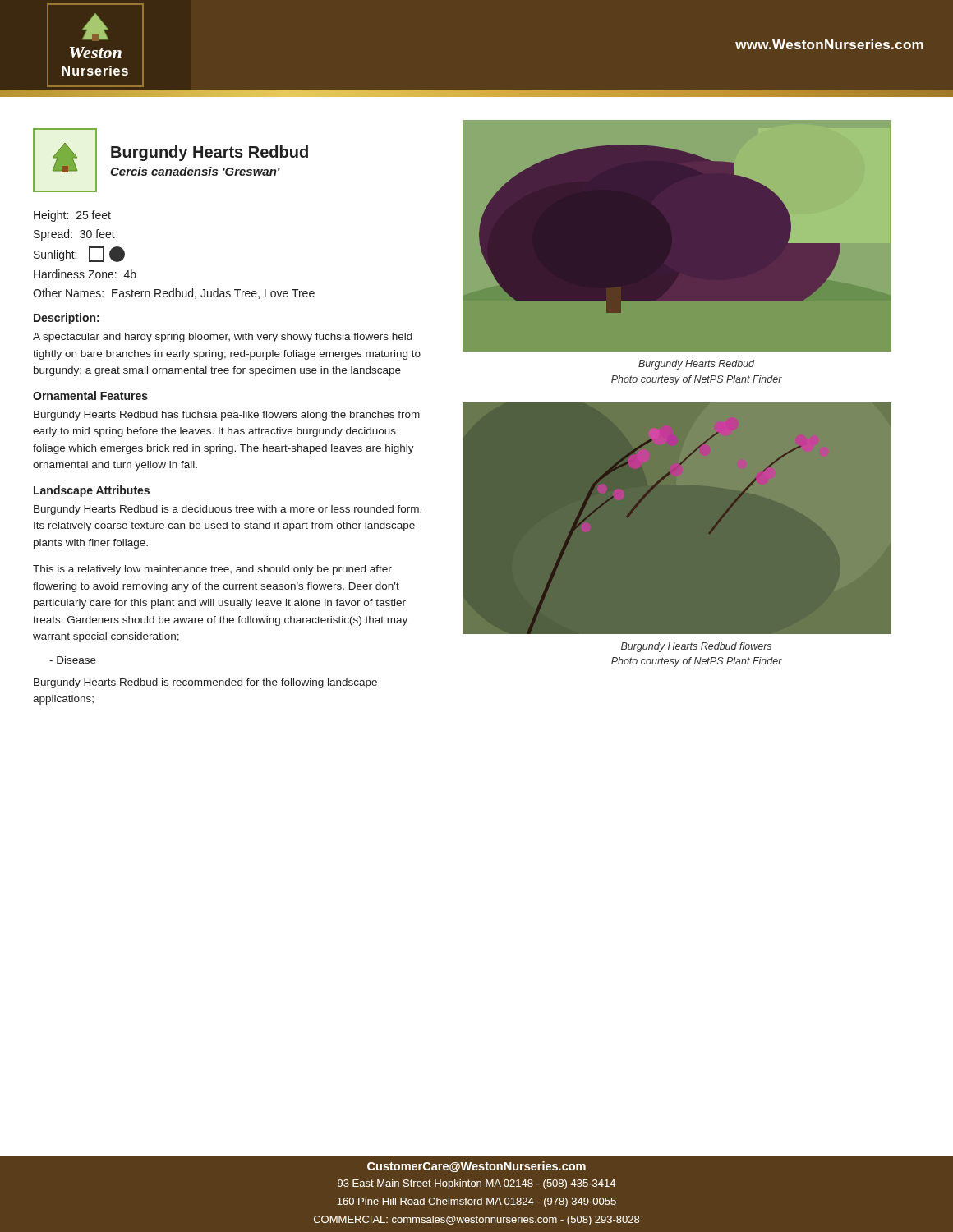Point to the element starting "Hardiness Zone: 4b"

tap(85, 274)
